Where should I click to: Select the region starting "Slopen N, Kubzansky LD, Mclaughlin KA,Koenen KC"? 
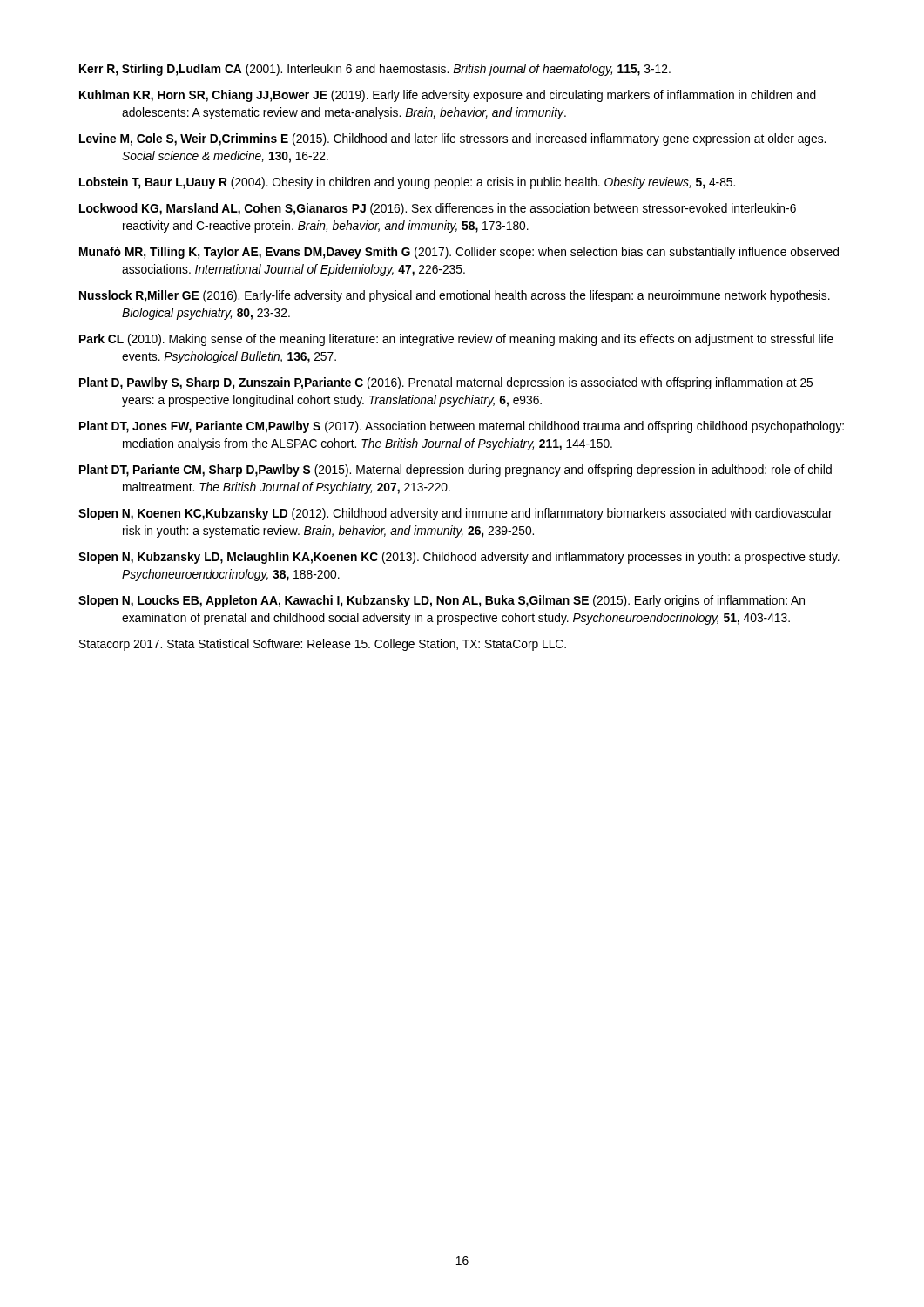459,566
